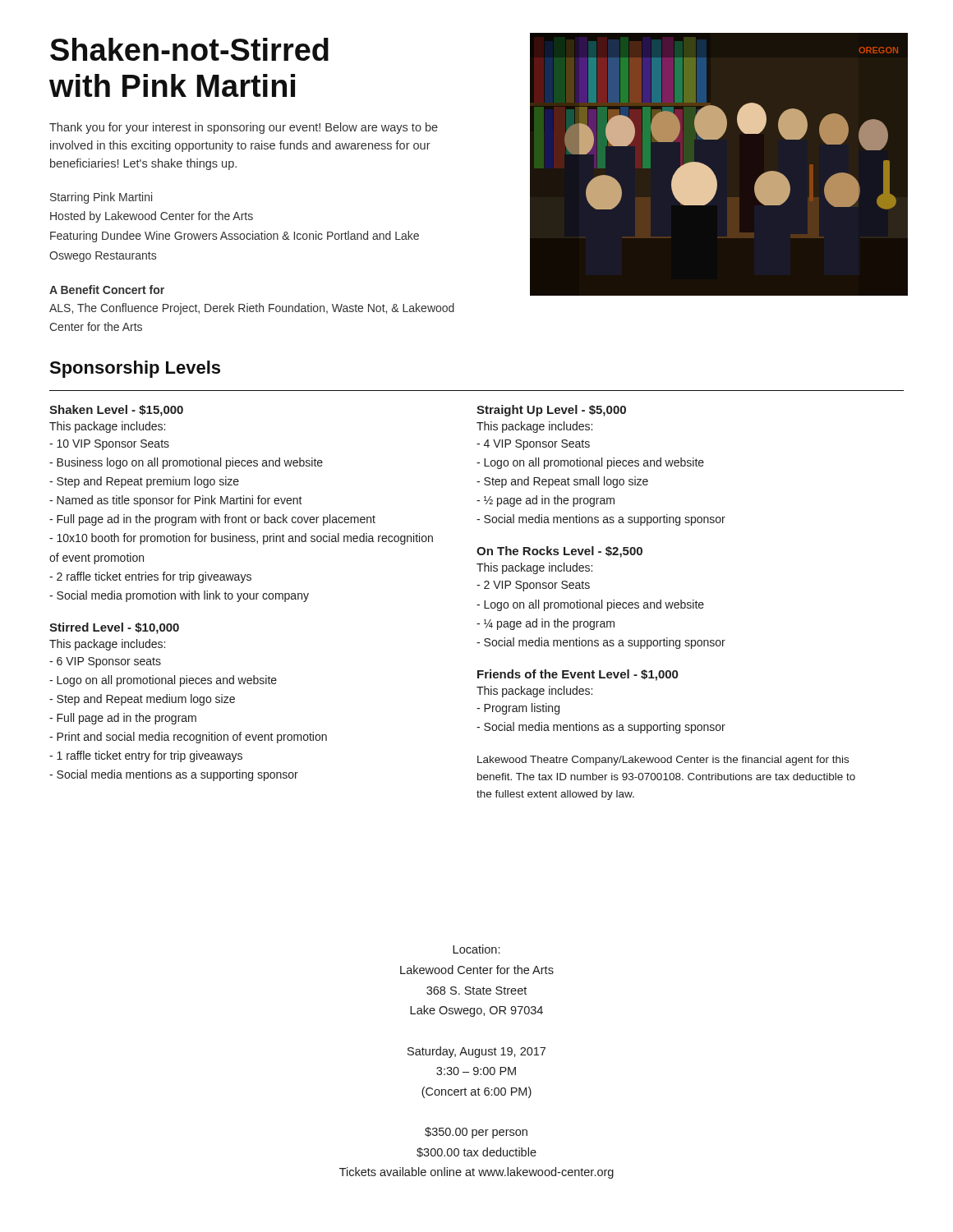Click the passage that begins "Thank you for your interest"
The height and width of the screenshot is (1232, 953).
point(244,145)
